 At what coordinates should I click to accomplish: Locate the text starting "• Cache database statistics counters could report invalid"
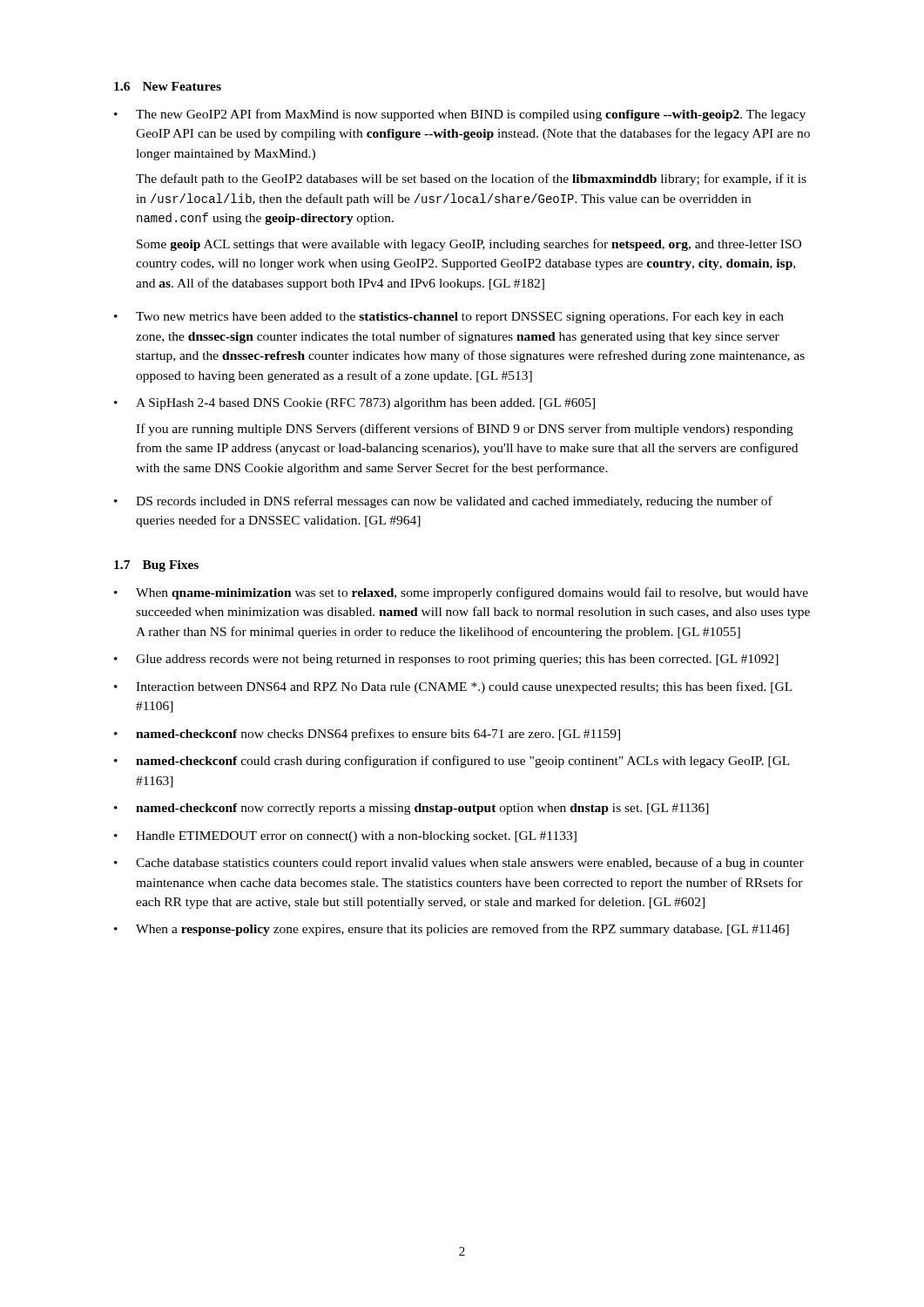pos(462,882)
